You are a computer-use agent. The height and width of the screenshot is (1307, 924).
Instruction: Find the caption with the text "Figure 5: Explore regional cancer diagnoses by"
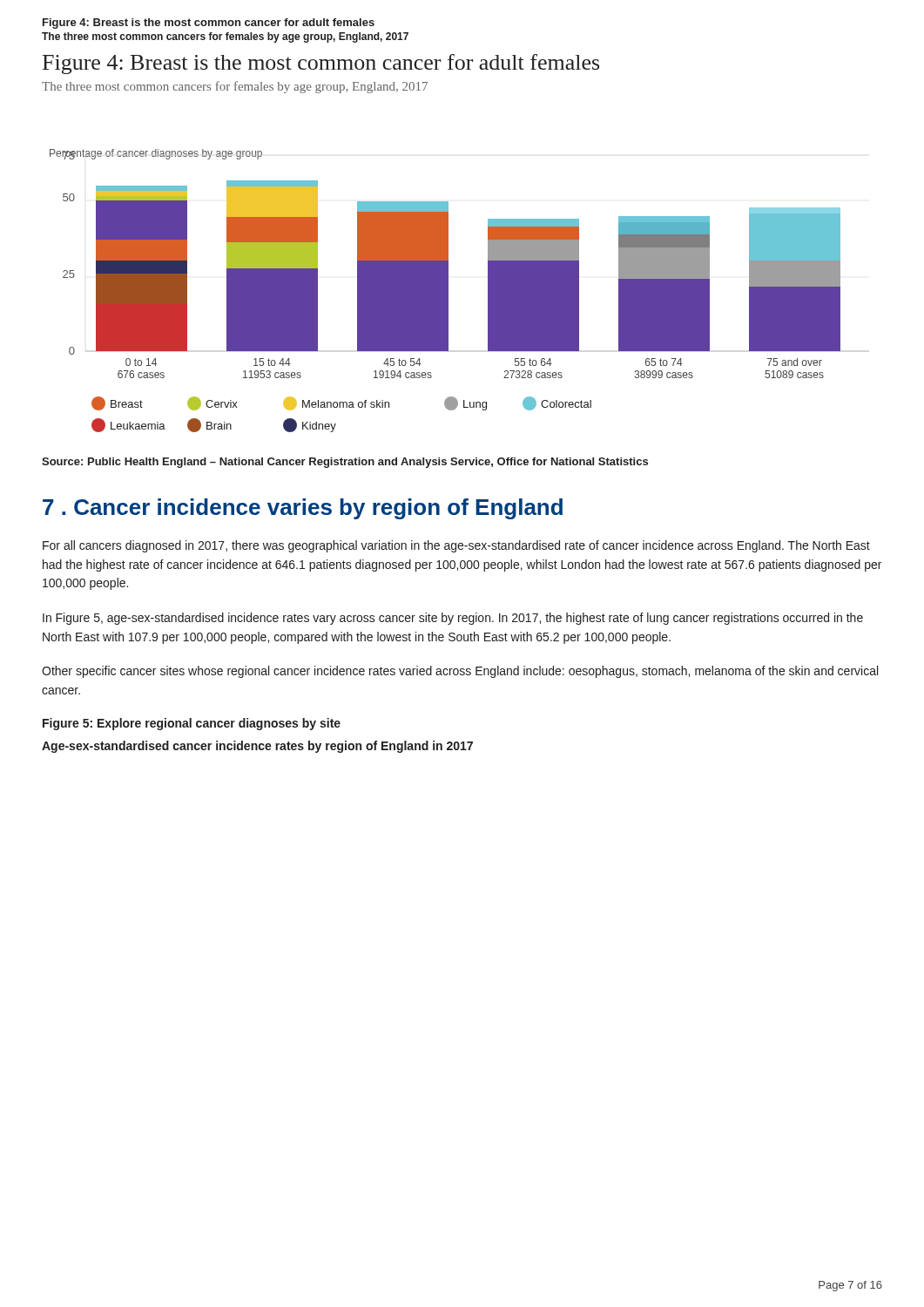tap(191, 723)
